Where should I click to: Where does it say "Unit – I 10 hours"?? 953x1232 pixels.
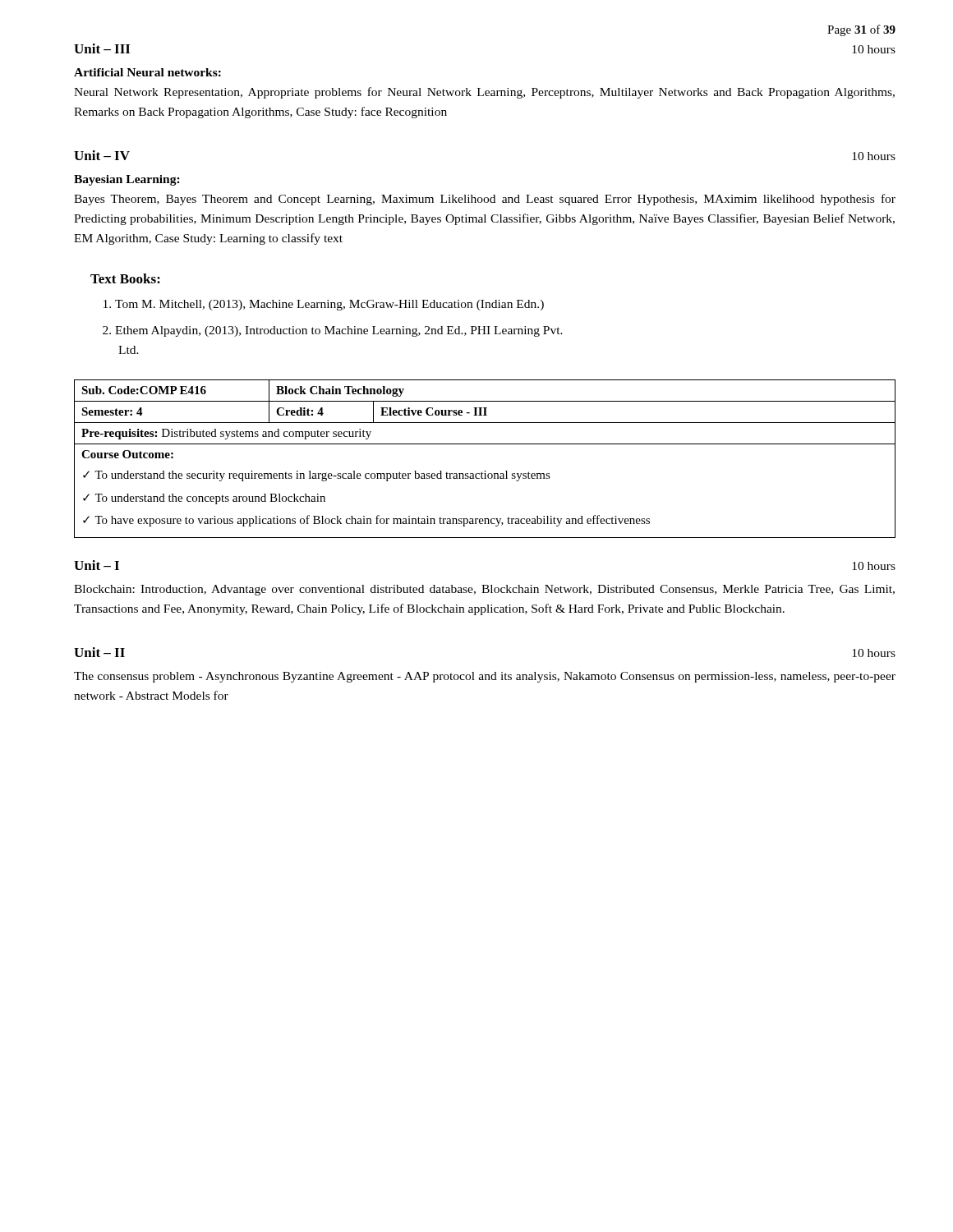pos(98,565)
